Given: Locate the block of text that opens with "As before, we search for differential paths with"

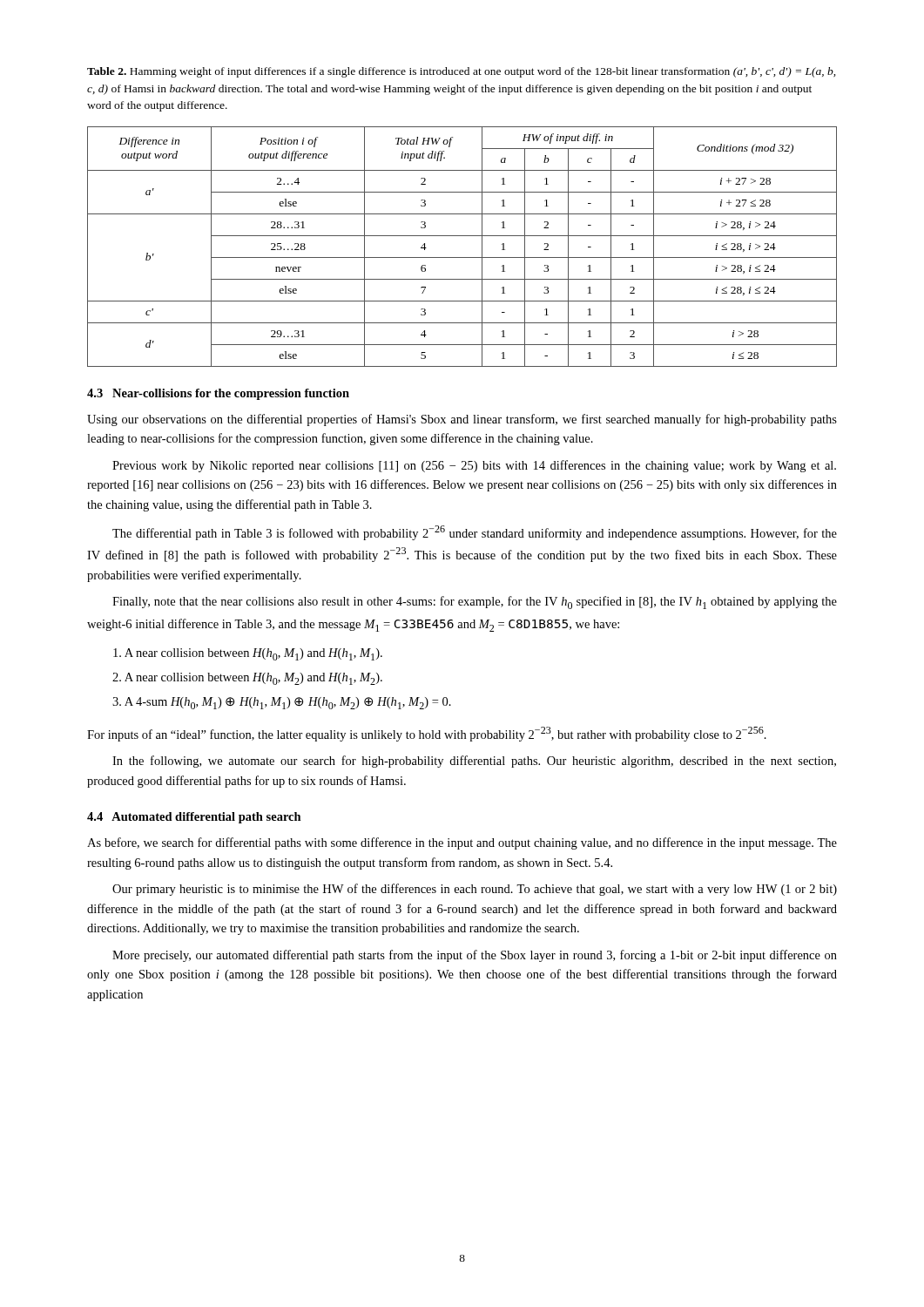Looking at the screenshot, I should [x=462, y=919].
